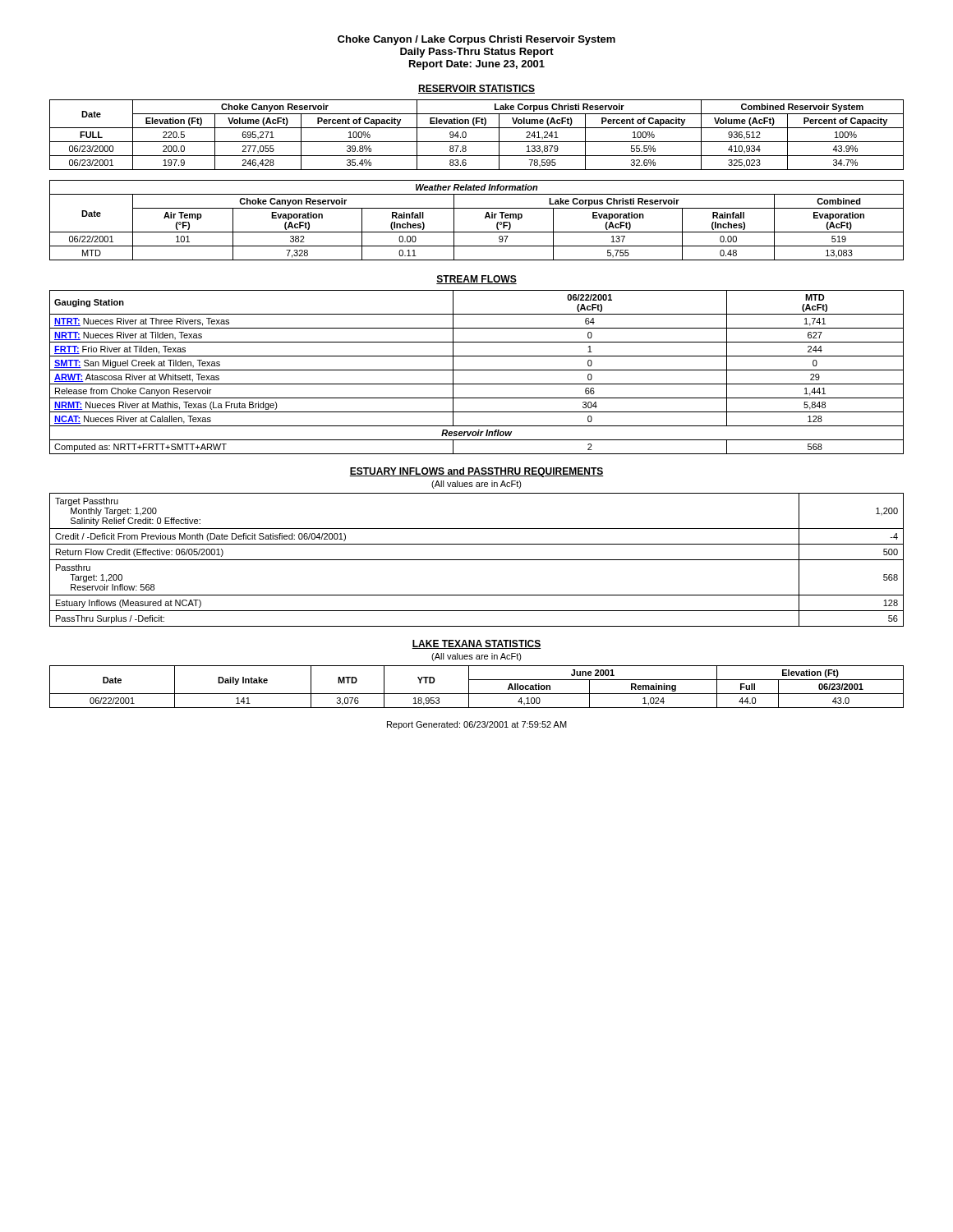Where does it say "ESTUARY INFLOWS and PASSTHRU REQUIREMENTS"?
The image size is (953, 1232).
[x=476, y=471]
